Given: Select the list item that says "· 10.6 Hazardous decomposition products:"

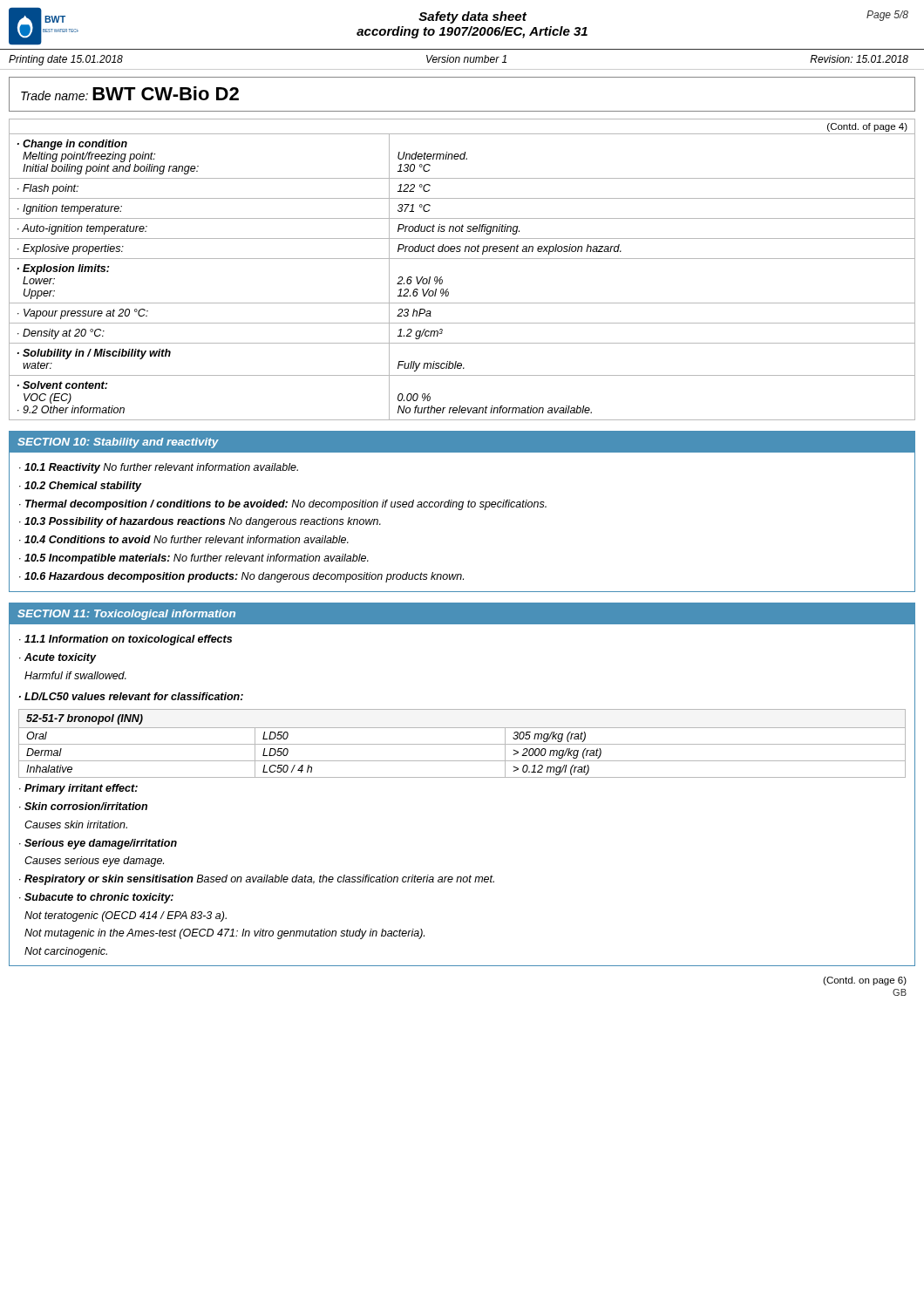Looking at the screenshot, I should pos(242,576).
